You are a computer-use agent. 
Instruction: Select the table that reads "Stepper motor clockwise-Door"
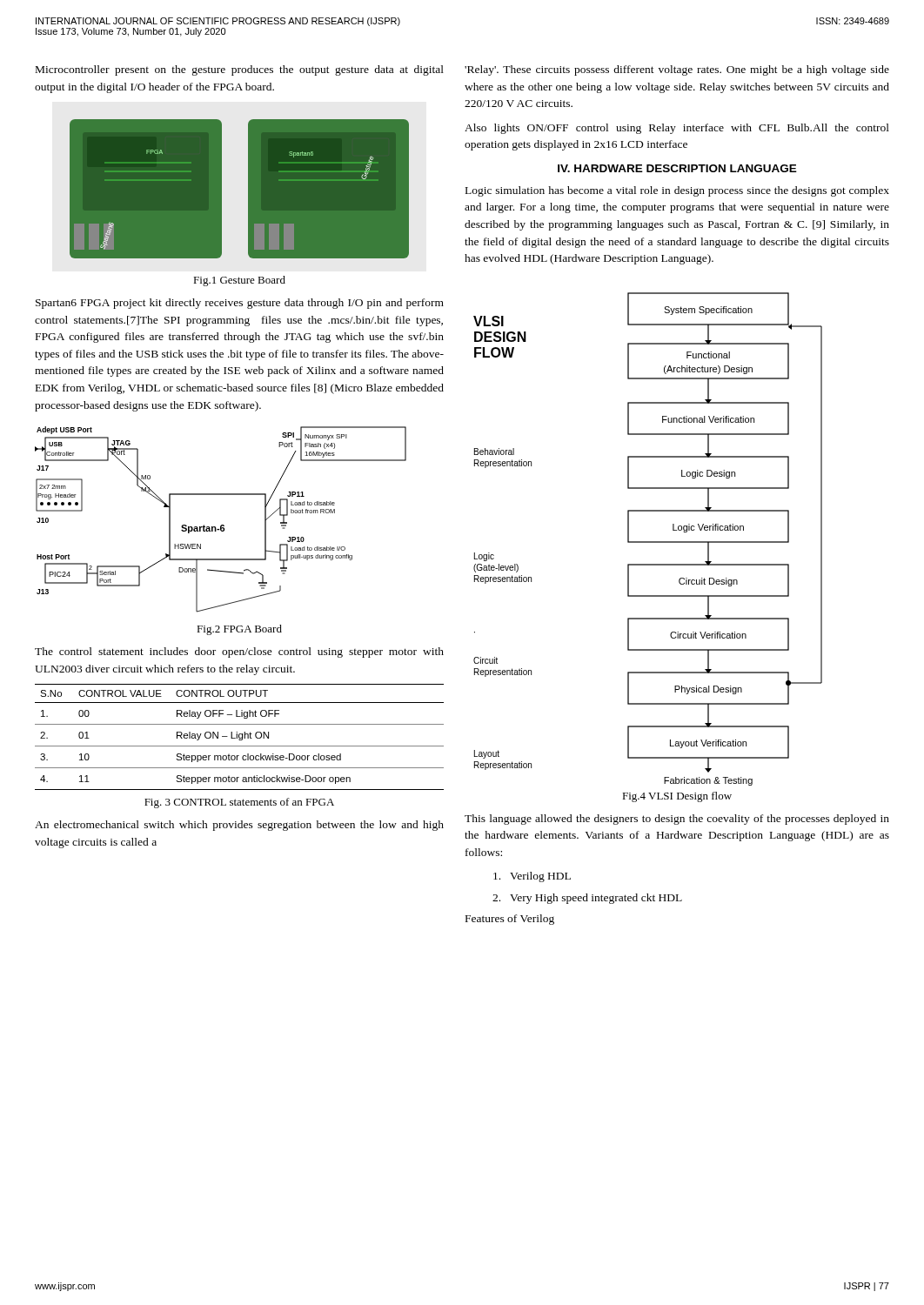239,737
